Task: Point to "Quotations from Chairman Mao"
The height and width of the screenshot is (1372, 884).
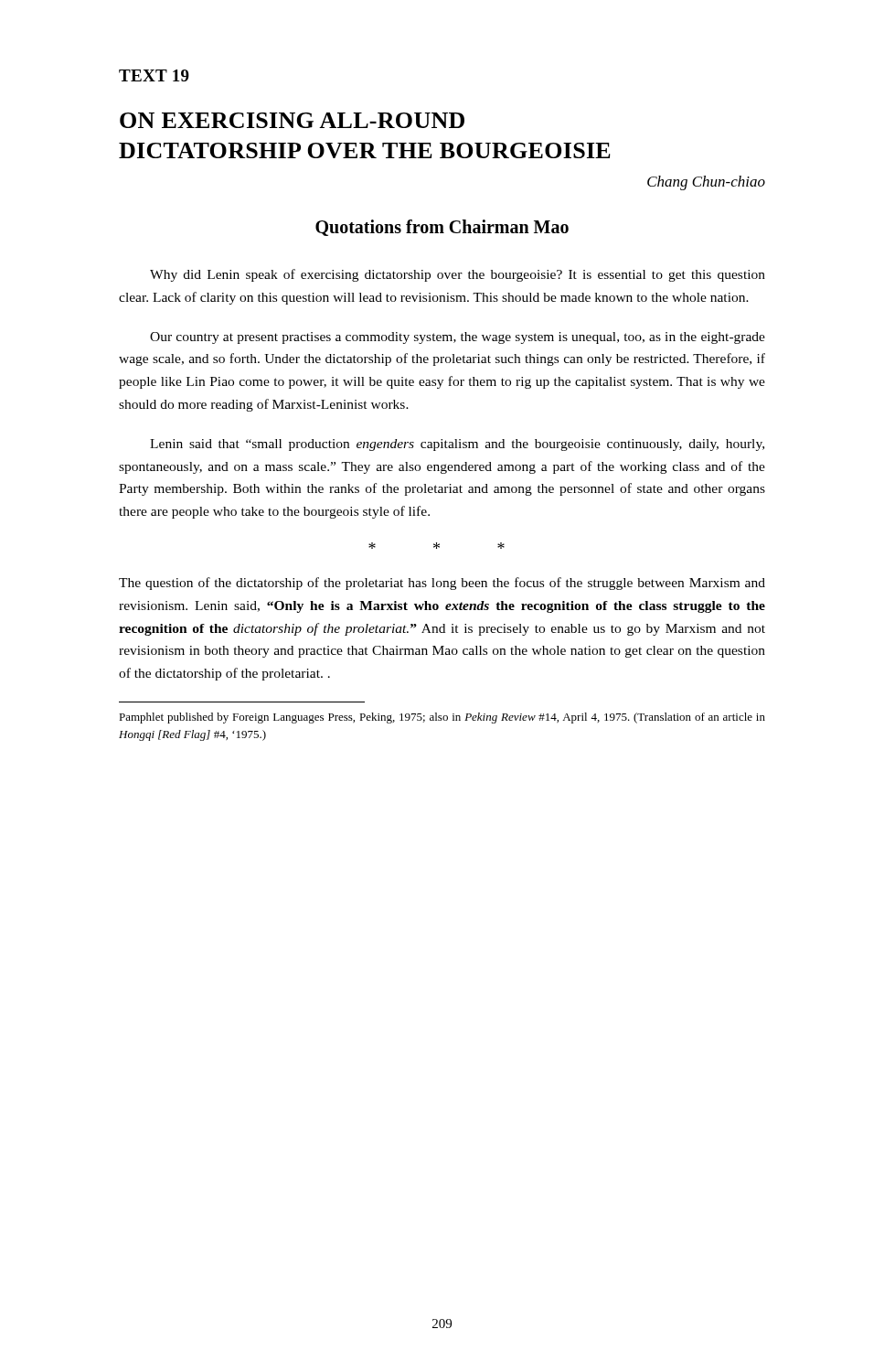Action: tap(442, 227)
